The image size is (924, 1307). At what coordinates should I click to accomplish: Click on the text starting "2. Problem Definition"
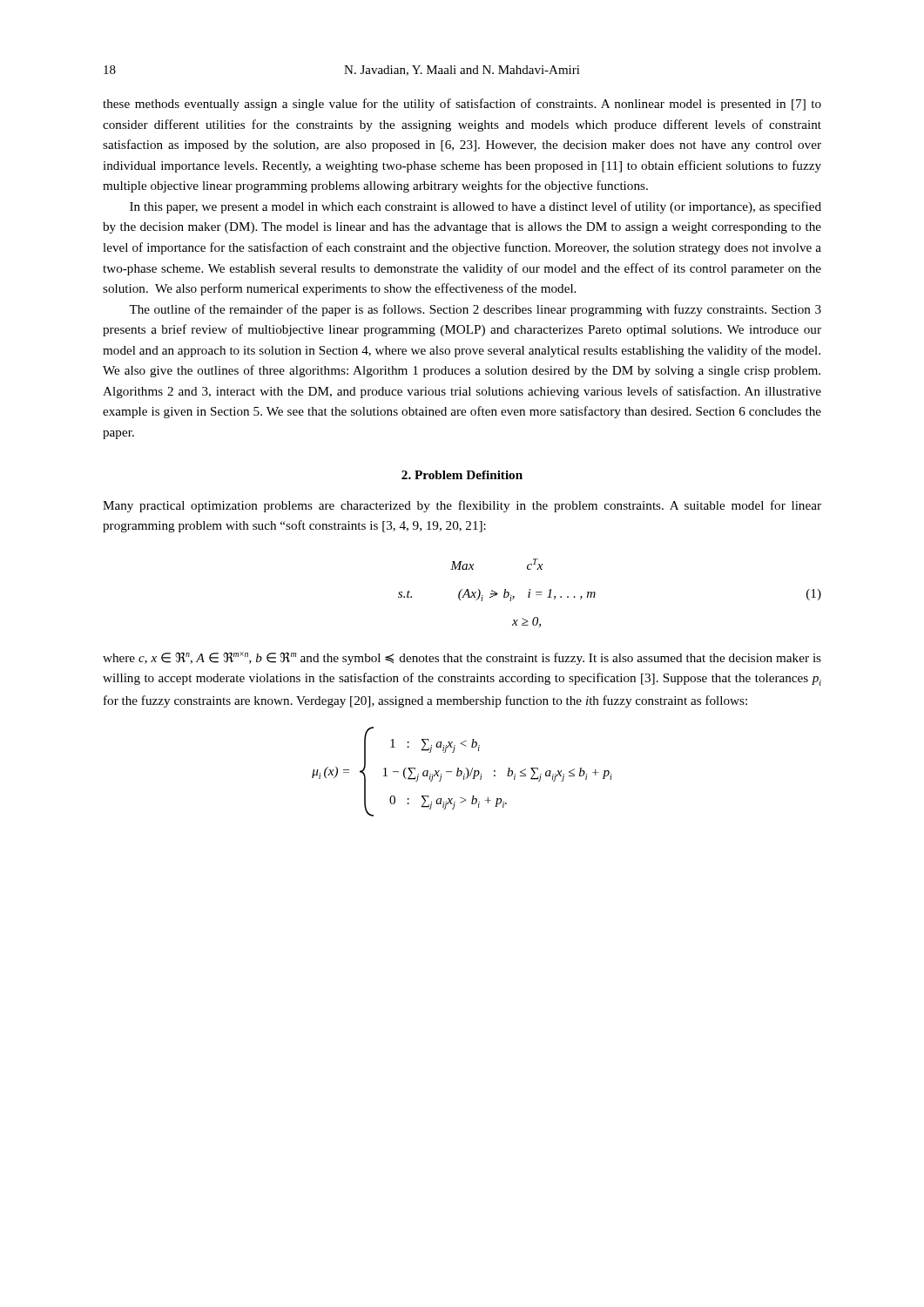coord(462,474)
